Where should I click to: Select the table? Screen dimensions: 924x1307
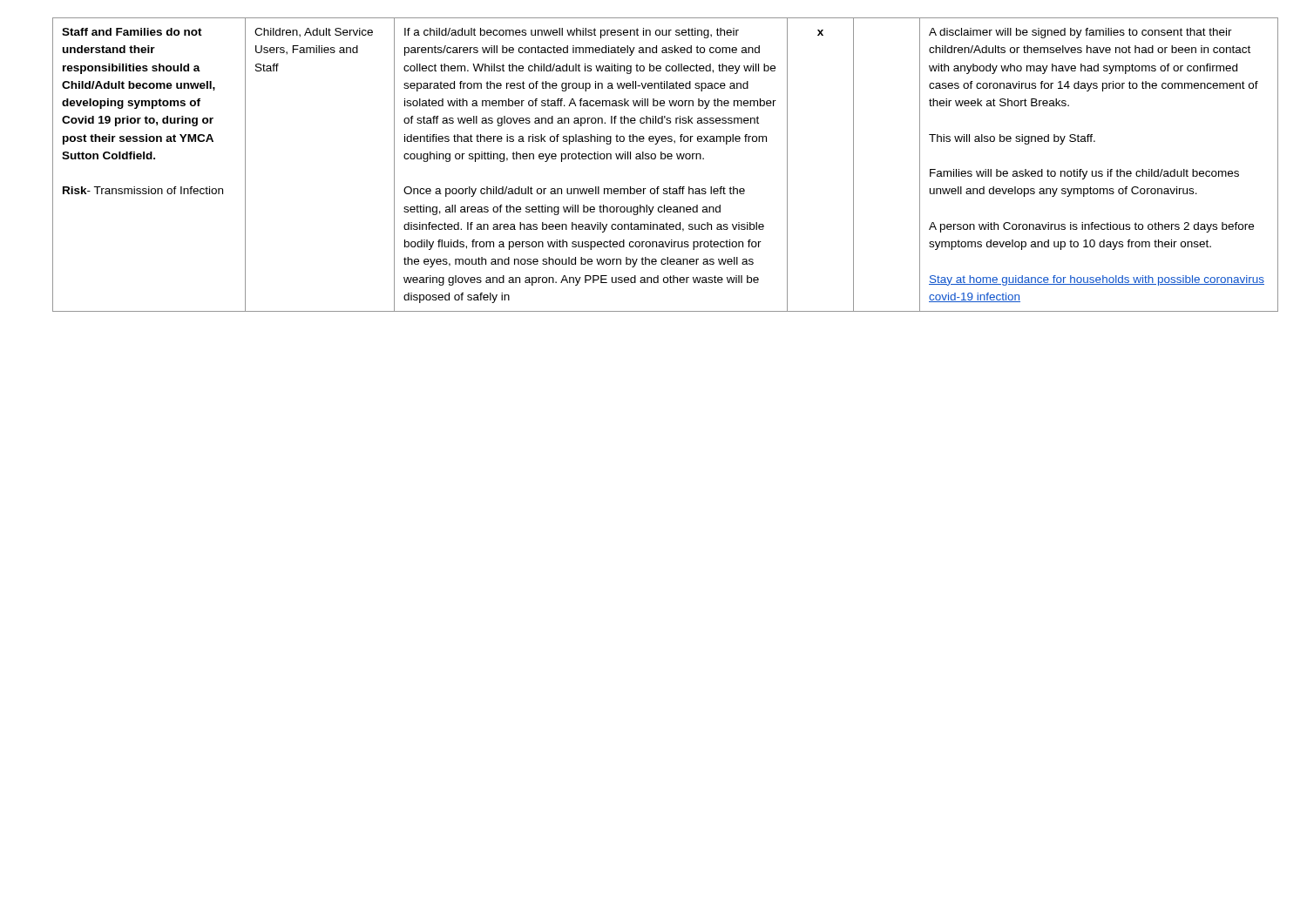tap(654, 165)
